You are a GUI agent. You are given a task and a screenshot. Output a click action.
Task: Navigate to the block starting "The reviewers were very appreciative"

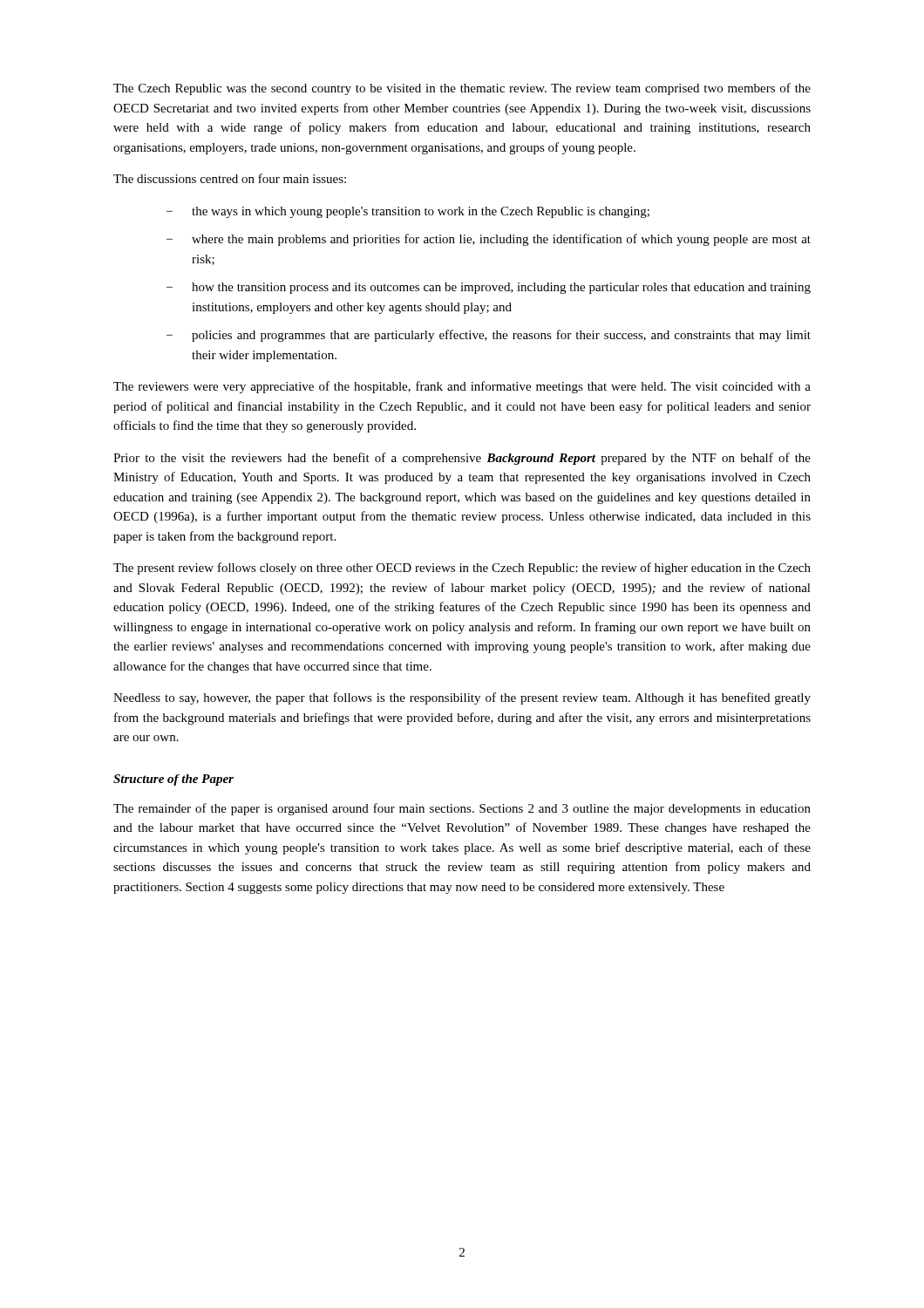462,406
